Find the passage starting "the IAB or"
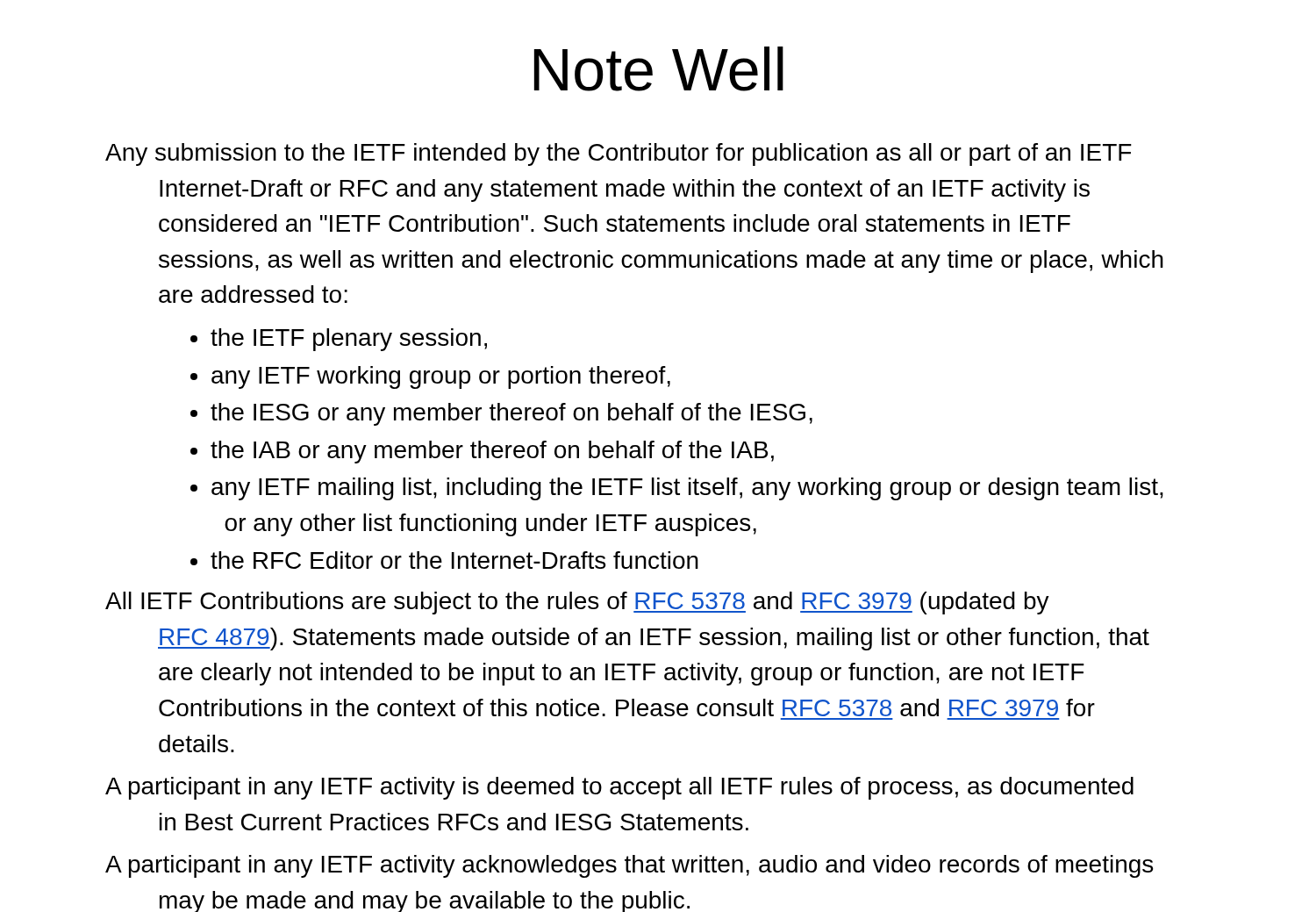This screenshot has height=912, width=1316. coord(711,450)
